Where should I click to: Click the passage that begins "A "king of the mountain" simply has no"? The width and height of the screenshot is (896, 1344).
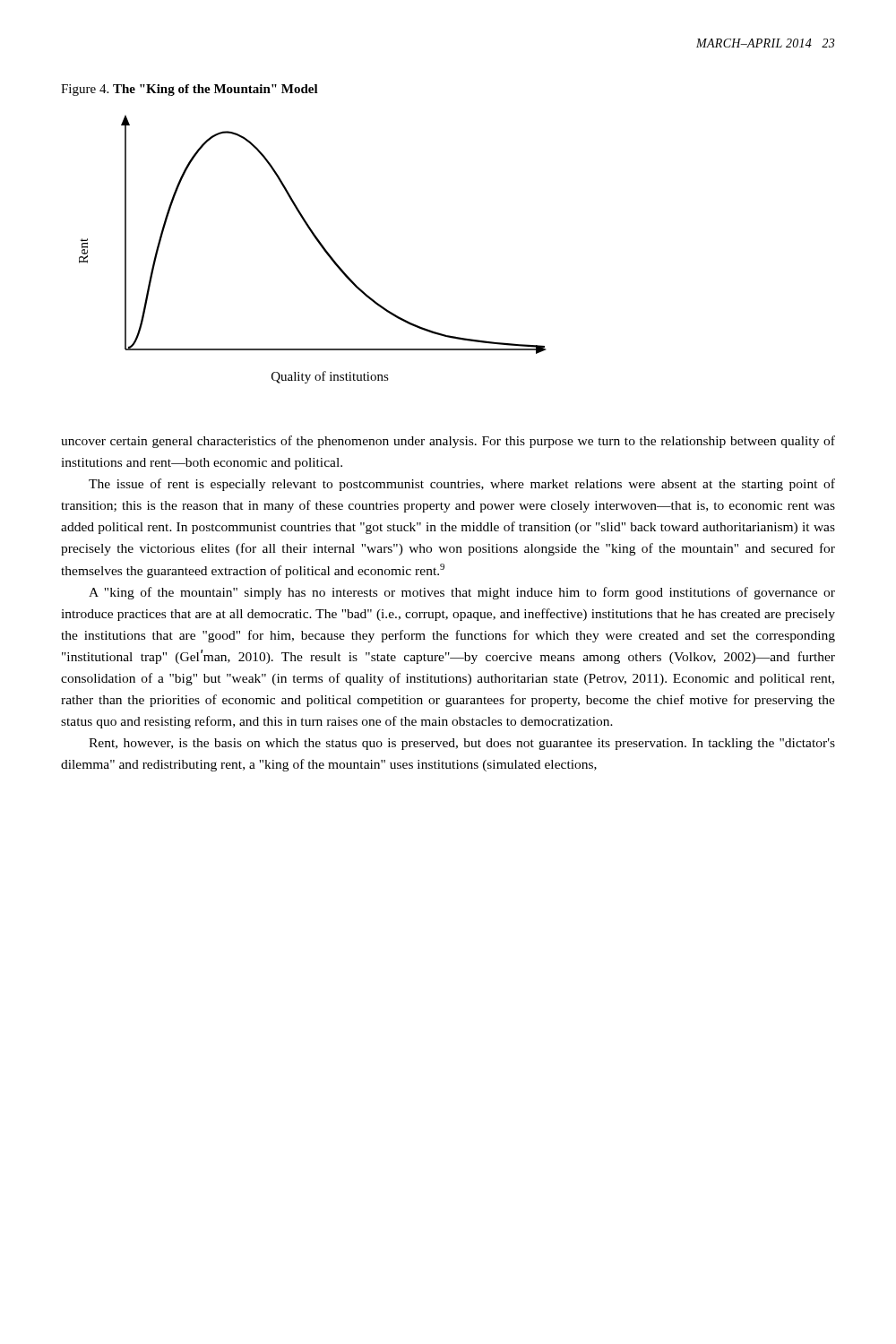pyautogui.click(x=448, y=657)
